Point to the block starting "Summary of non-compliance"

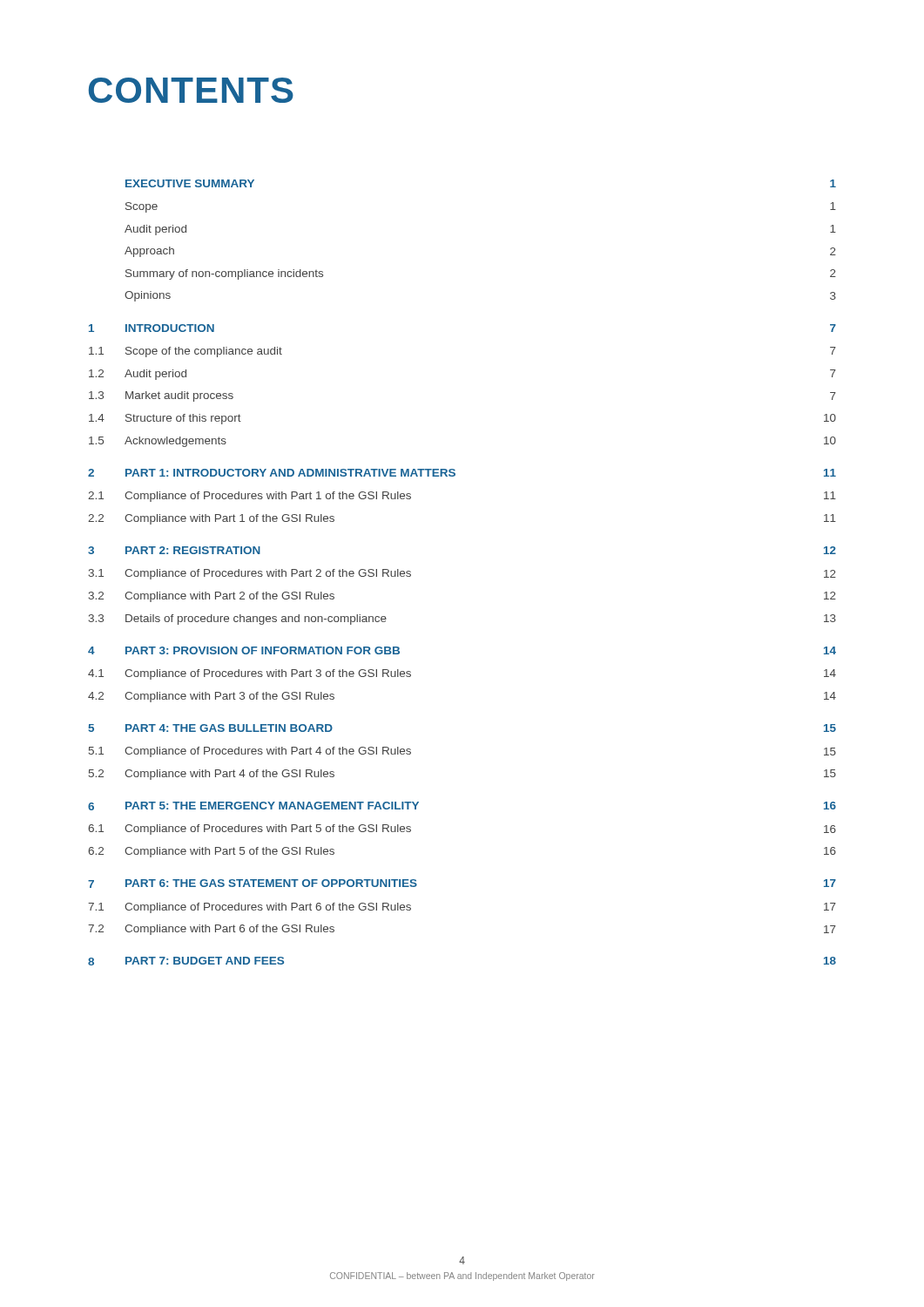click(223, 276)
